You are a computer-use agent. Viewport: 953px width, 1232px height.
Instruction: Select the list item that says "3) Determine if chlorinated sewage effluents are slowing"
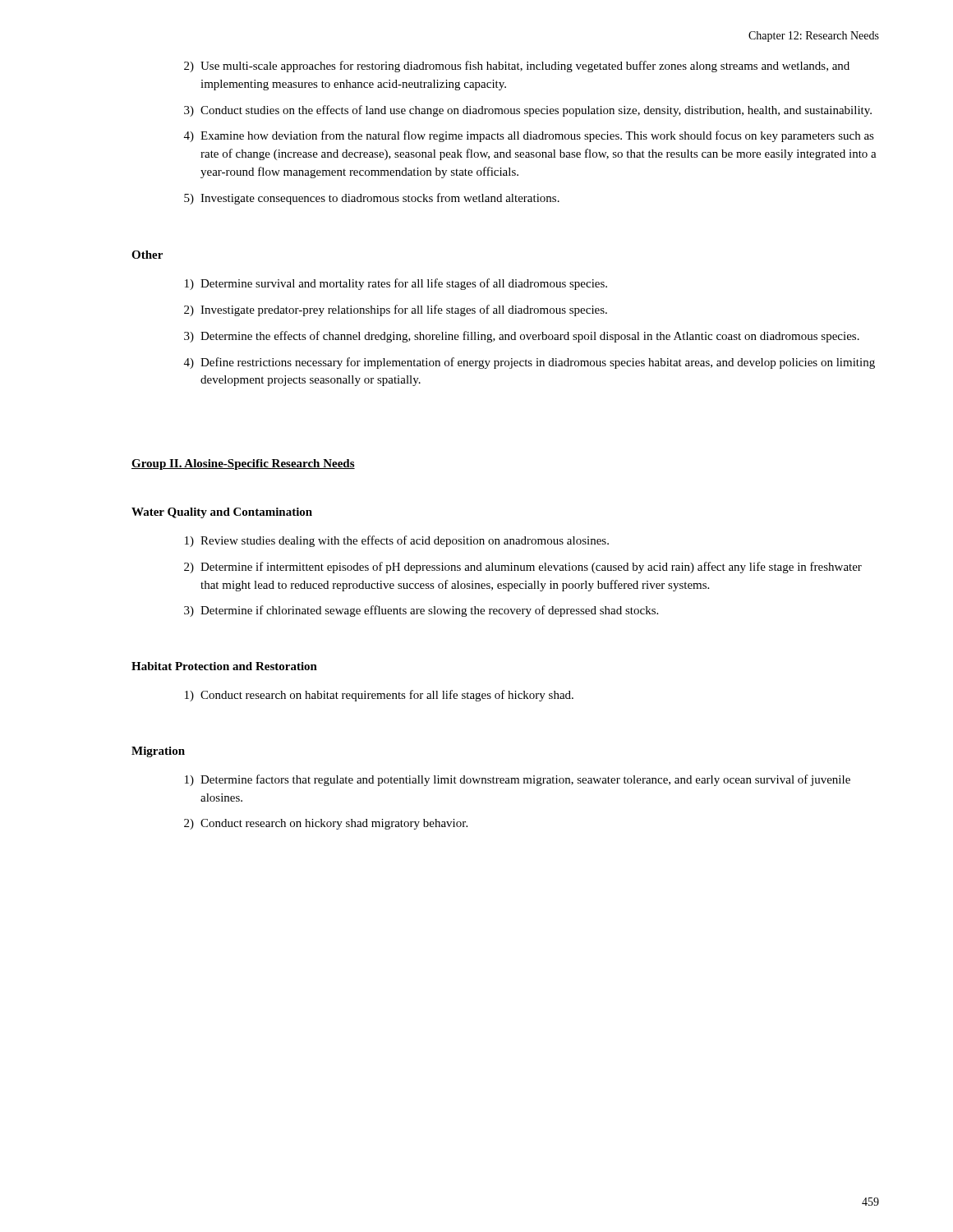point(522,611)
